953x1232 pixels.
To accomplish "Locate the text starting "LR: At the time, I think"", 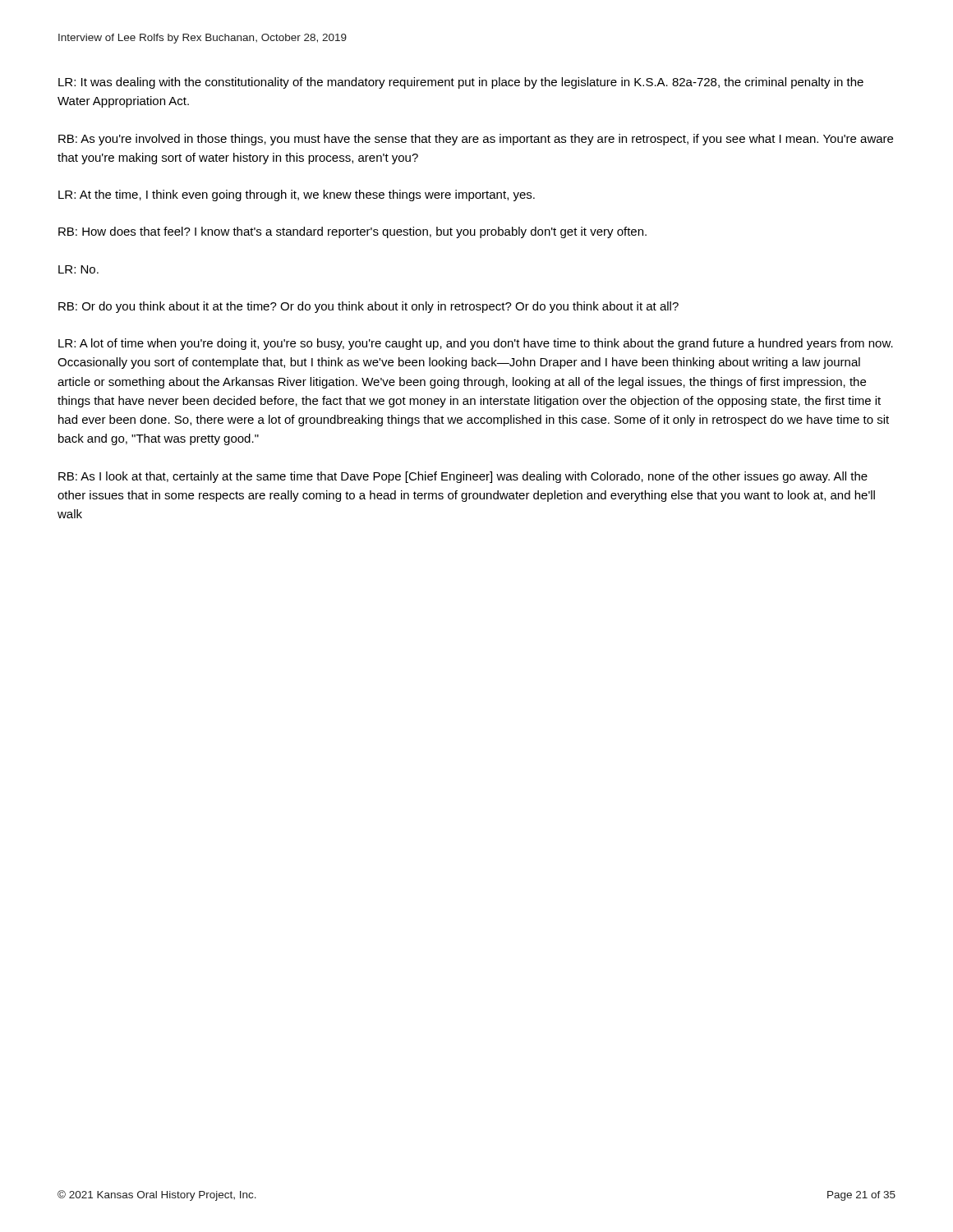I will 297,194.
